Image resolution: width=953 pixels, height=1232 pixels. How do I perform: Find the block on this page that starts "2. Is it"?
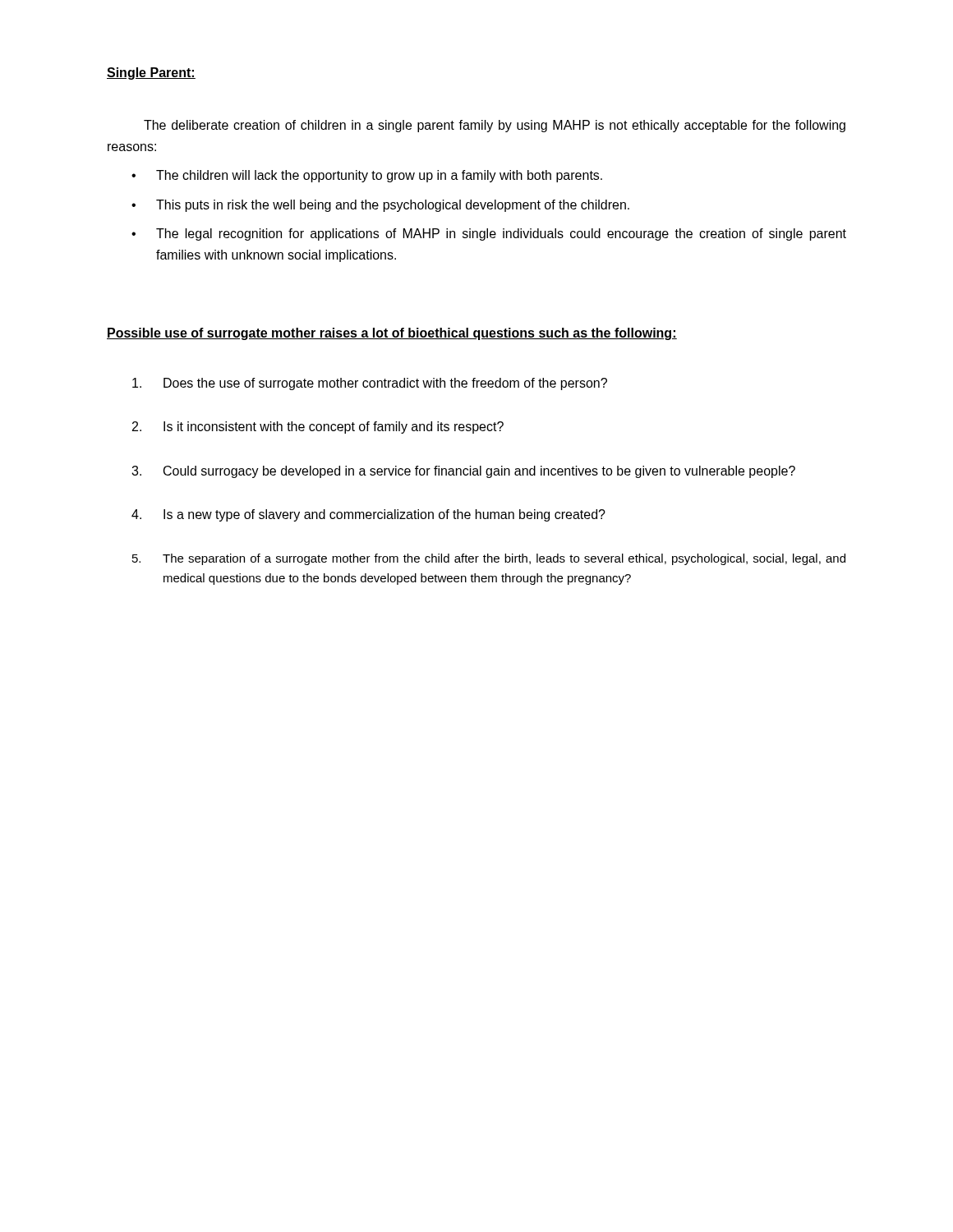pos(489,427)
